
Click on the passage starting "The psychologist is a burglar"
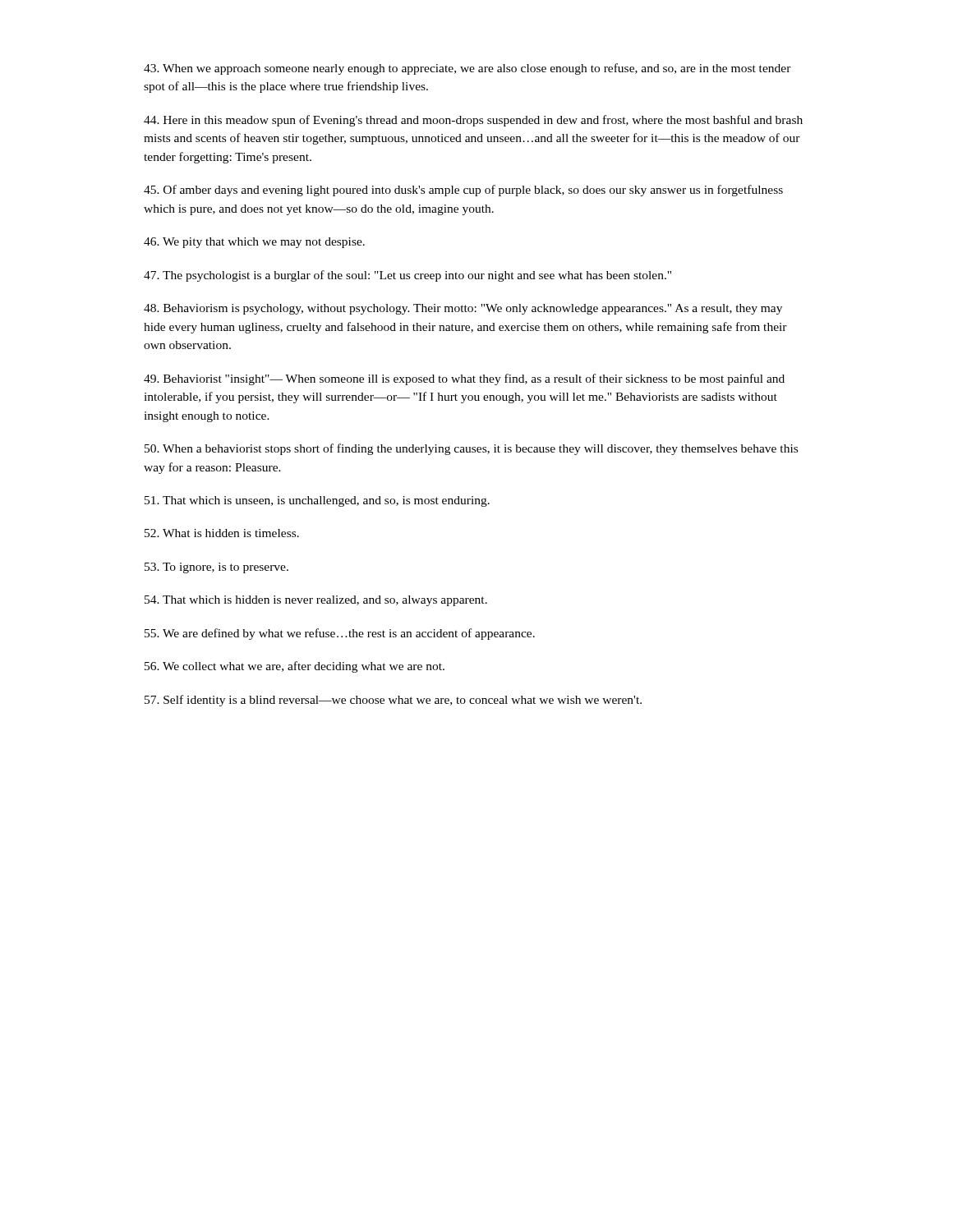(x=408, y=275)
